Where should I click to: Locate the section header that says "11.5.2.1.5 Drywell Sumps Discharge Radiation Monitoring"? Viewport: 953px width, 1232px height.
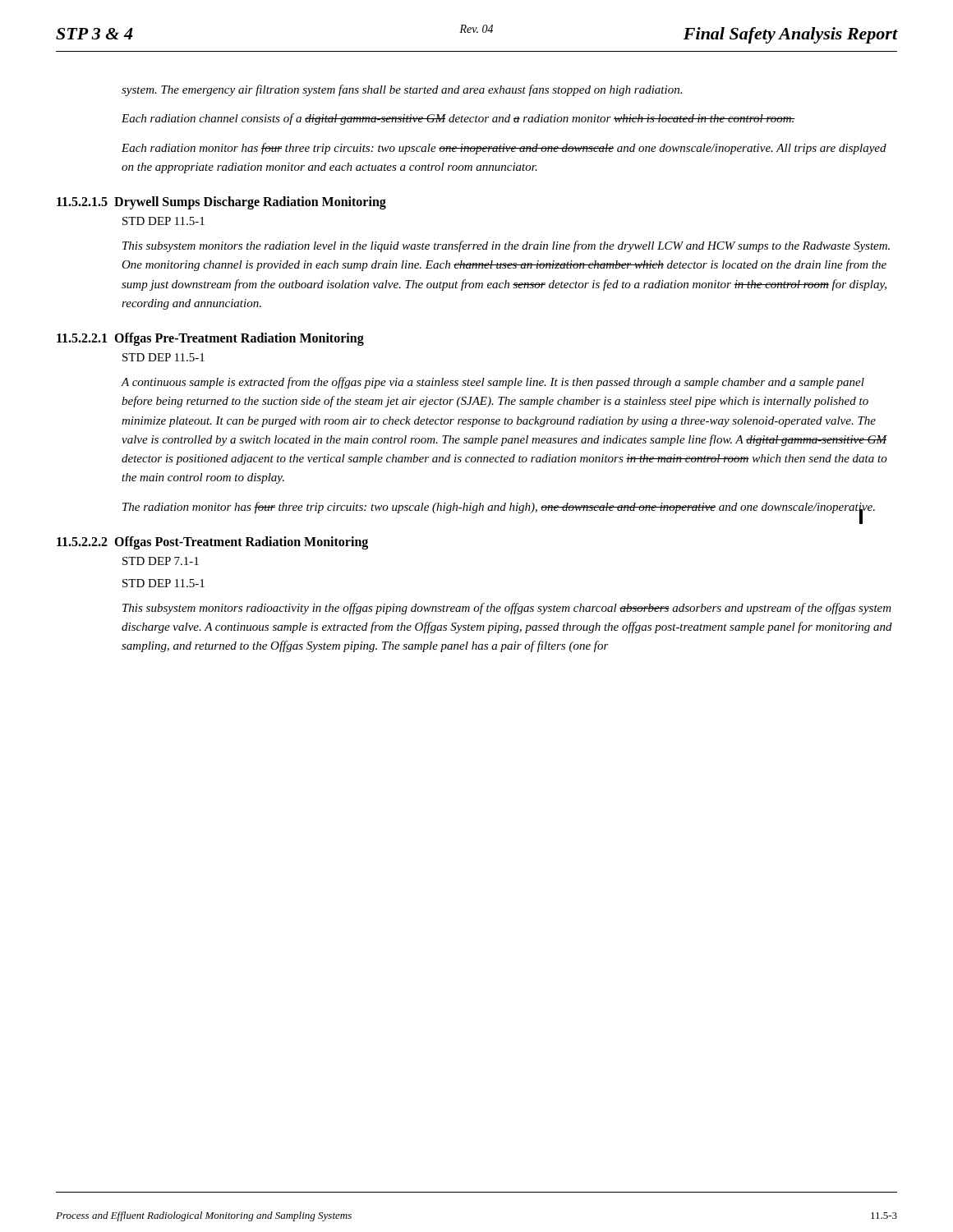221,202
